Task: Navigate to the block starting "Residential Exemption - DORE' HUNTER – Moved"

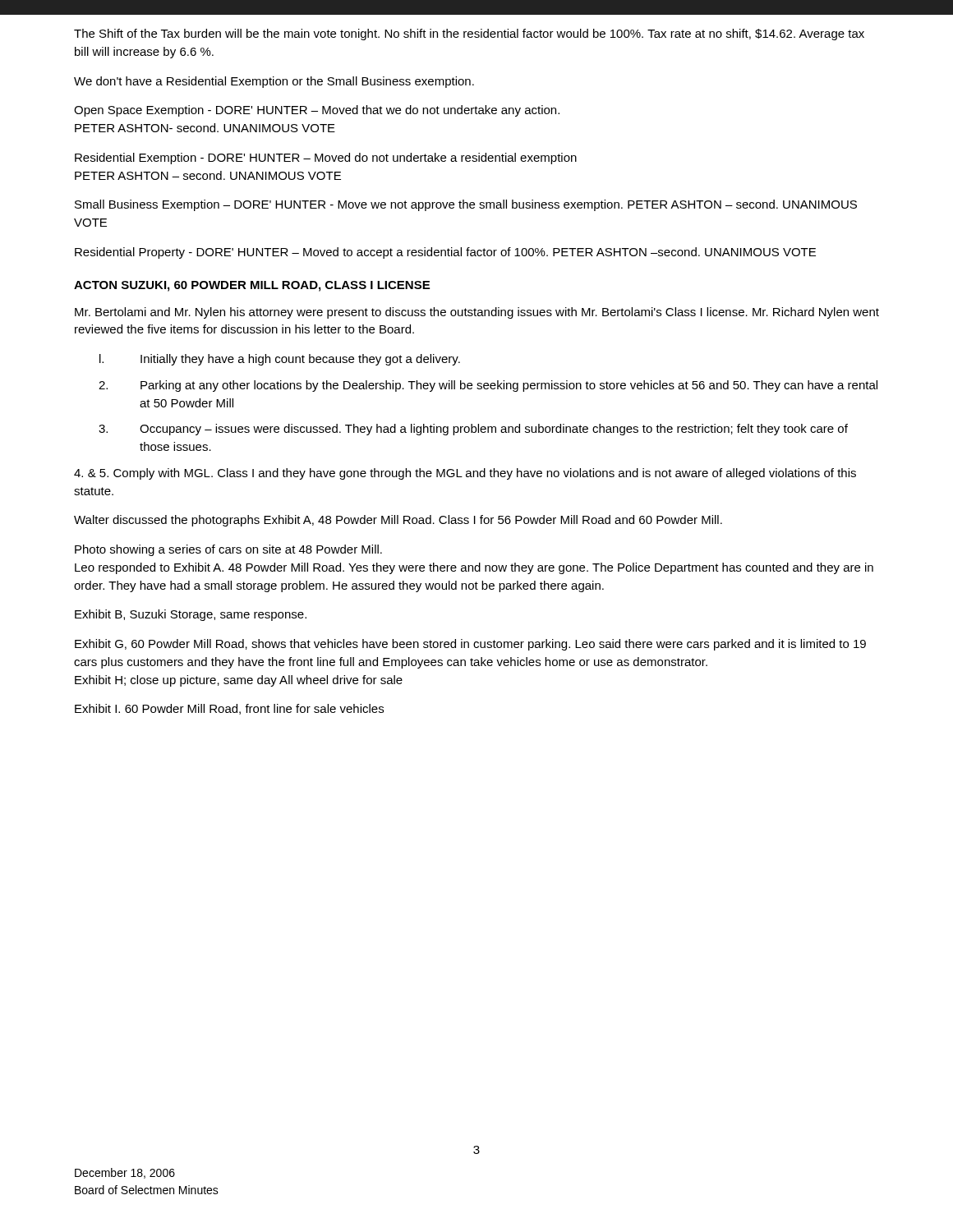Action: click(x=325, y=166)
